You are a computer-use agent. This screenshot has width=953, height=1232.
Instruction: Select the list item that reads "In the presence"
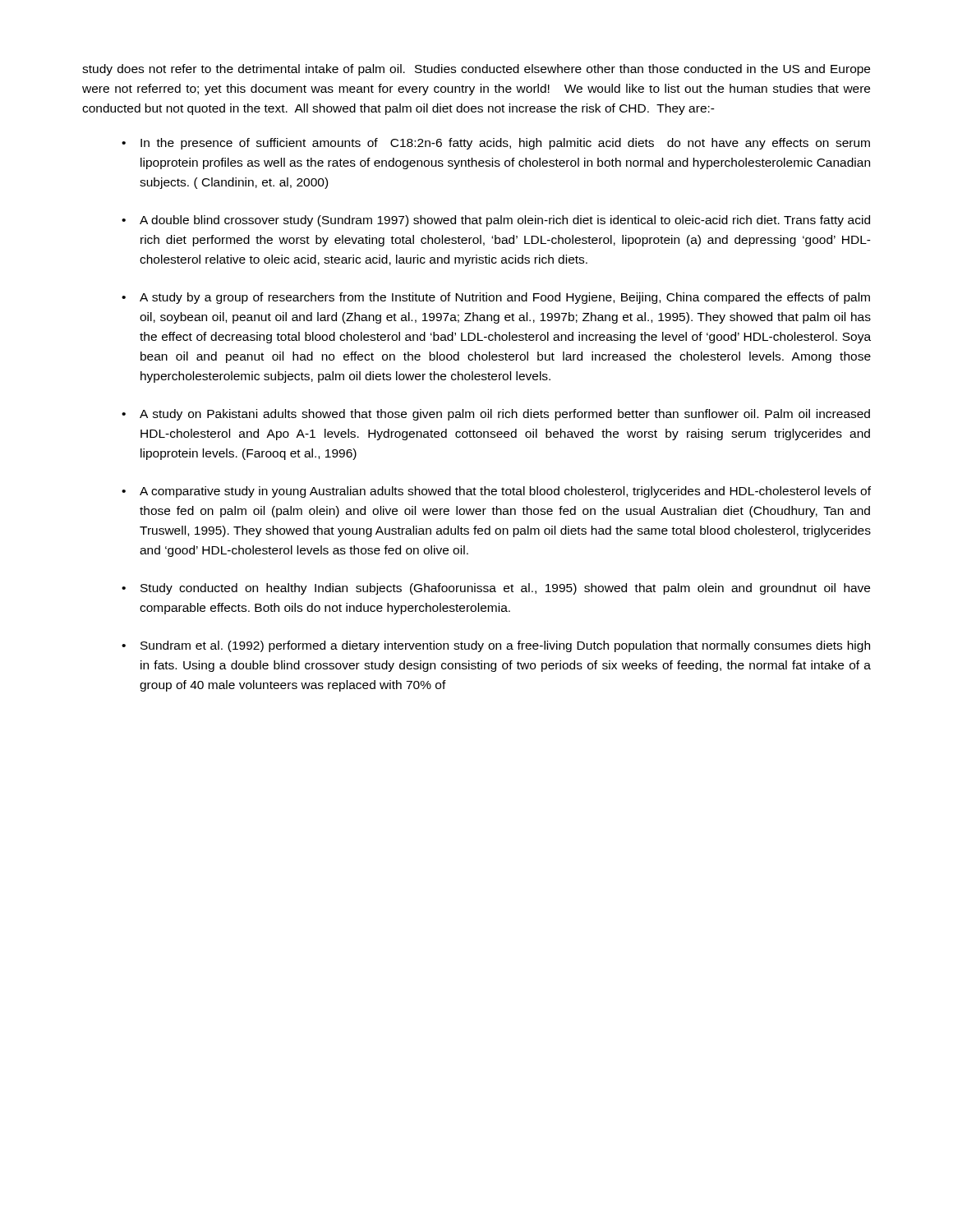505,162
